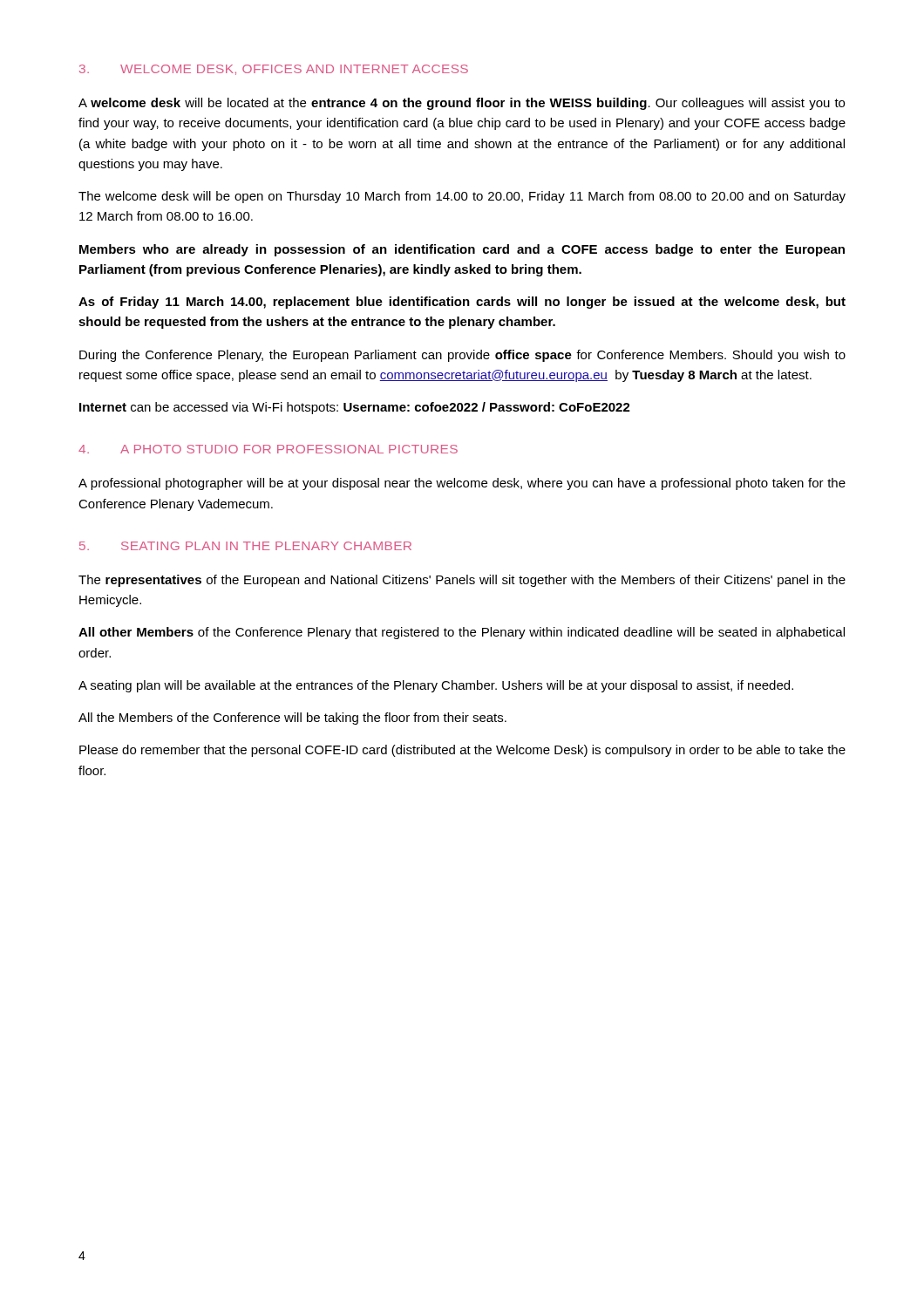Screen dimensions: 1308x924
Task: Locate the block of text that opens with "Please do remember that the personal COFE-ID card"
Action: pyautogui.click(x=462, y=760)
